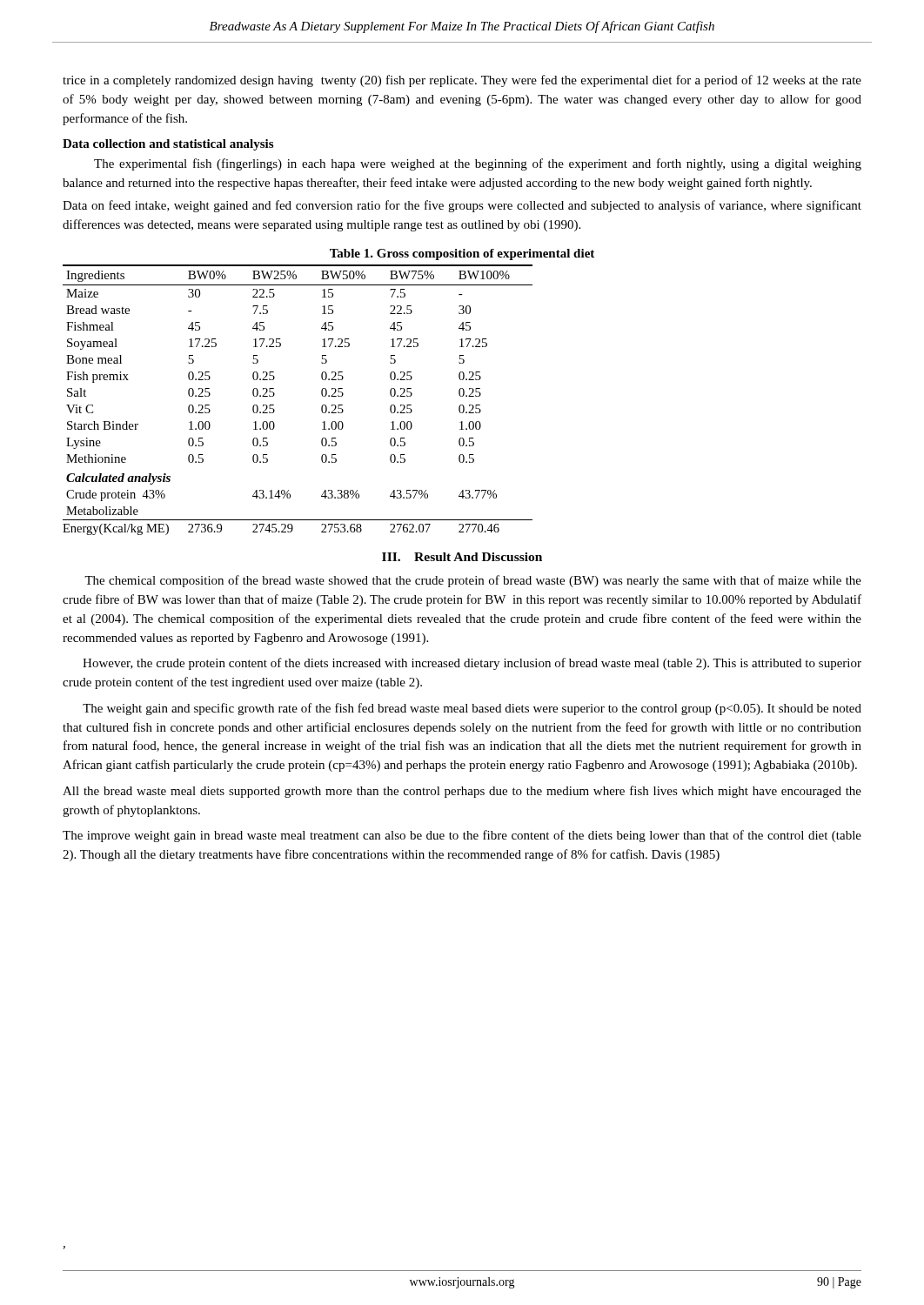Find the block on this page that starts "trice in a completely randomized design"
Screen dimensions: 1305x924
462,99
